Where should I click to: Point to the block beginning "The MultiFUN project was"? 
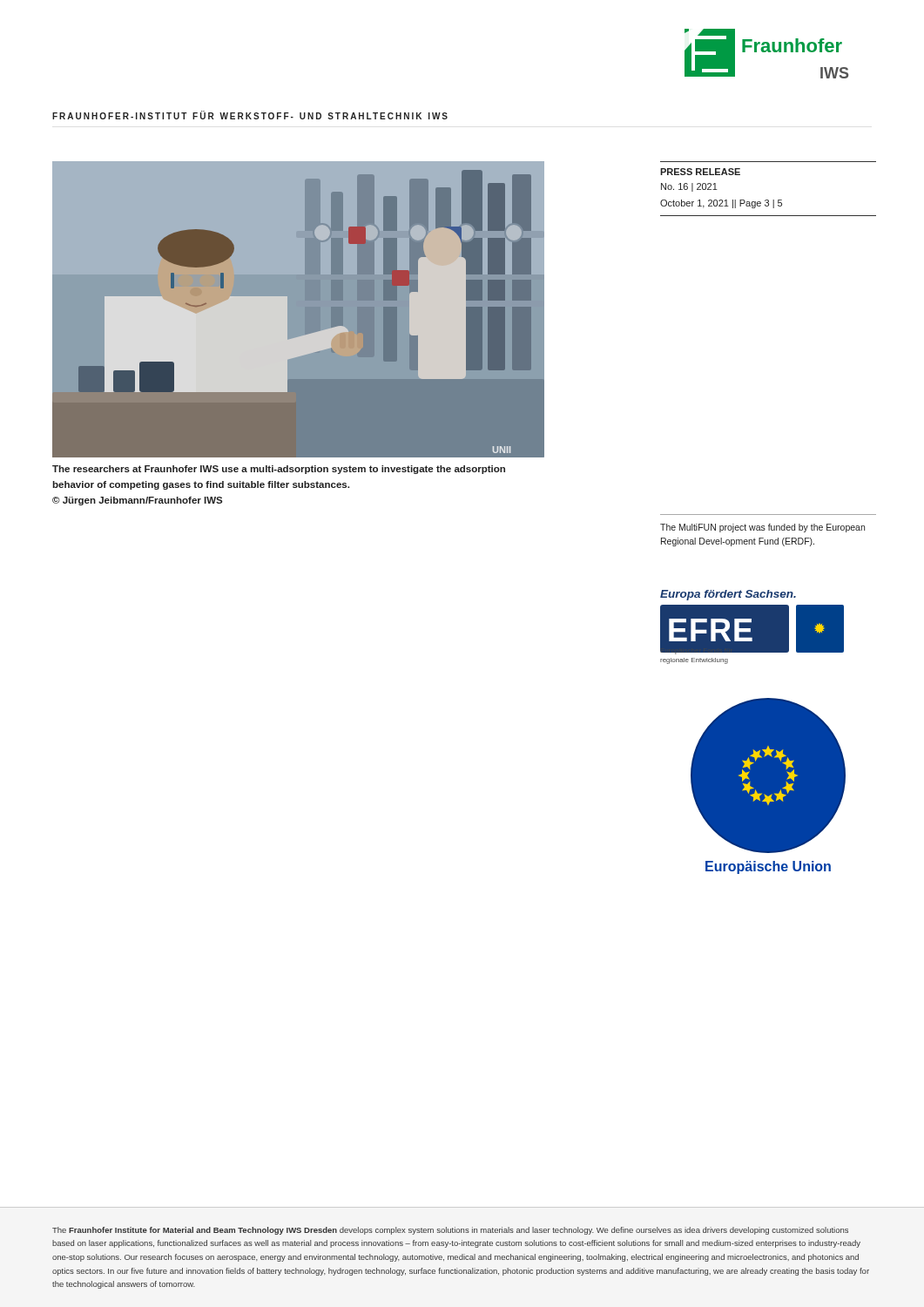(763, 534)
